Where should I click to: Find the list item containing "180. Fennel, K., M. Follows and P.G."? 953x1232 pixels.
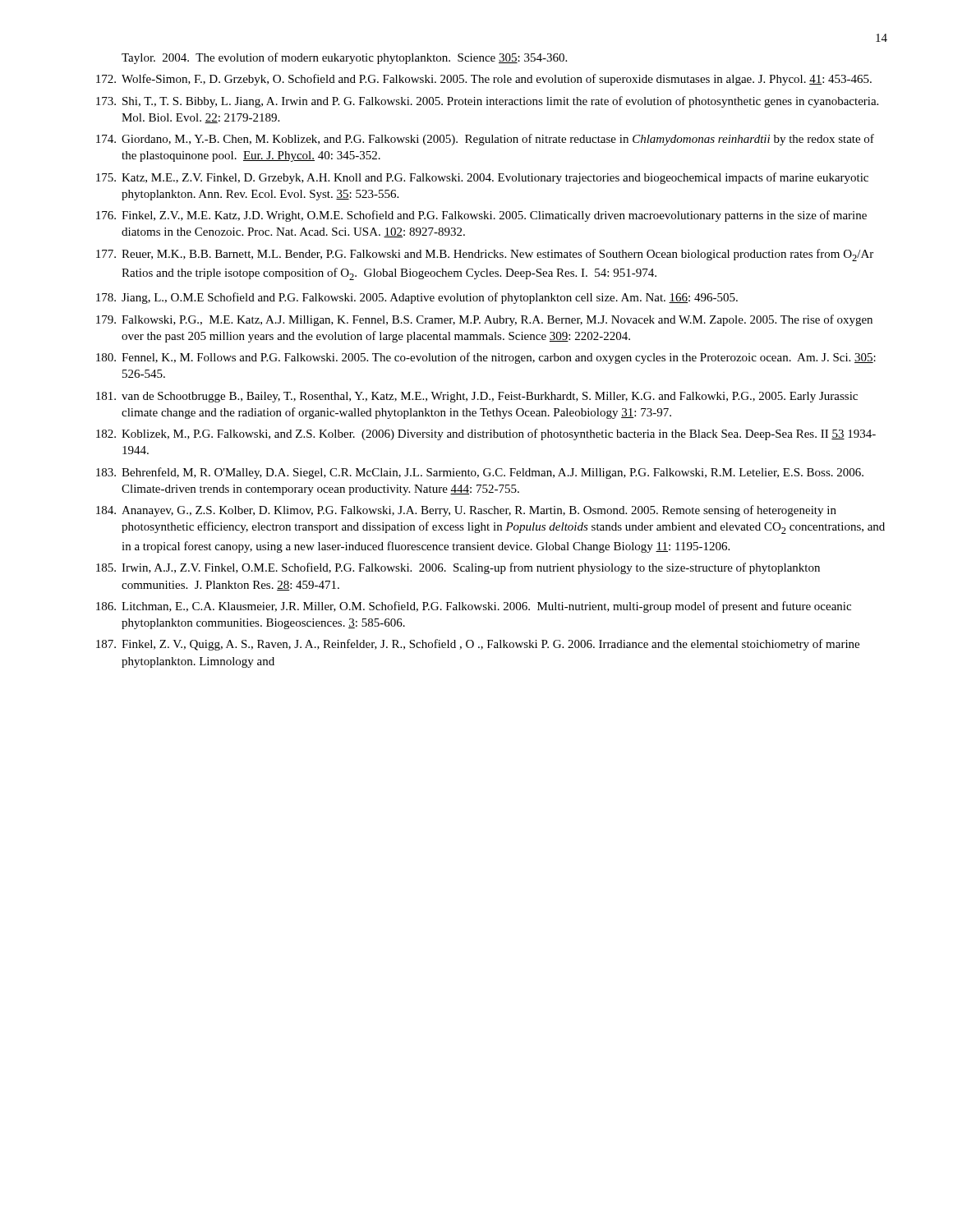click(485, 366)
